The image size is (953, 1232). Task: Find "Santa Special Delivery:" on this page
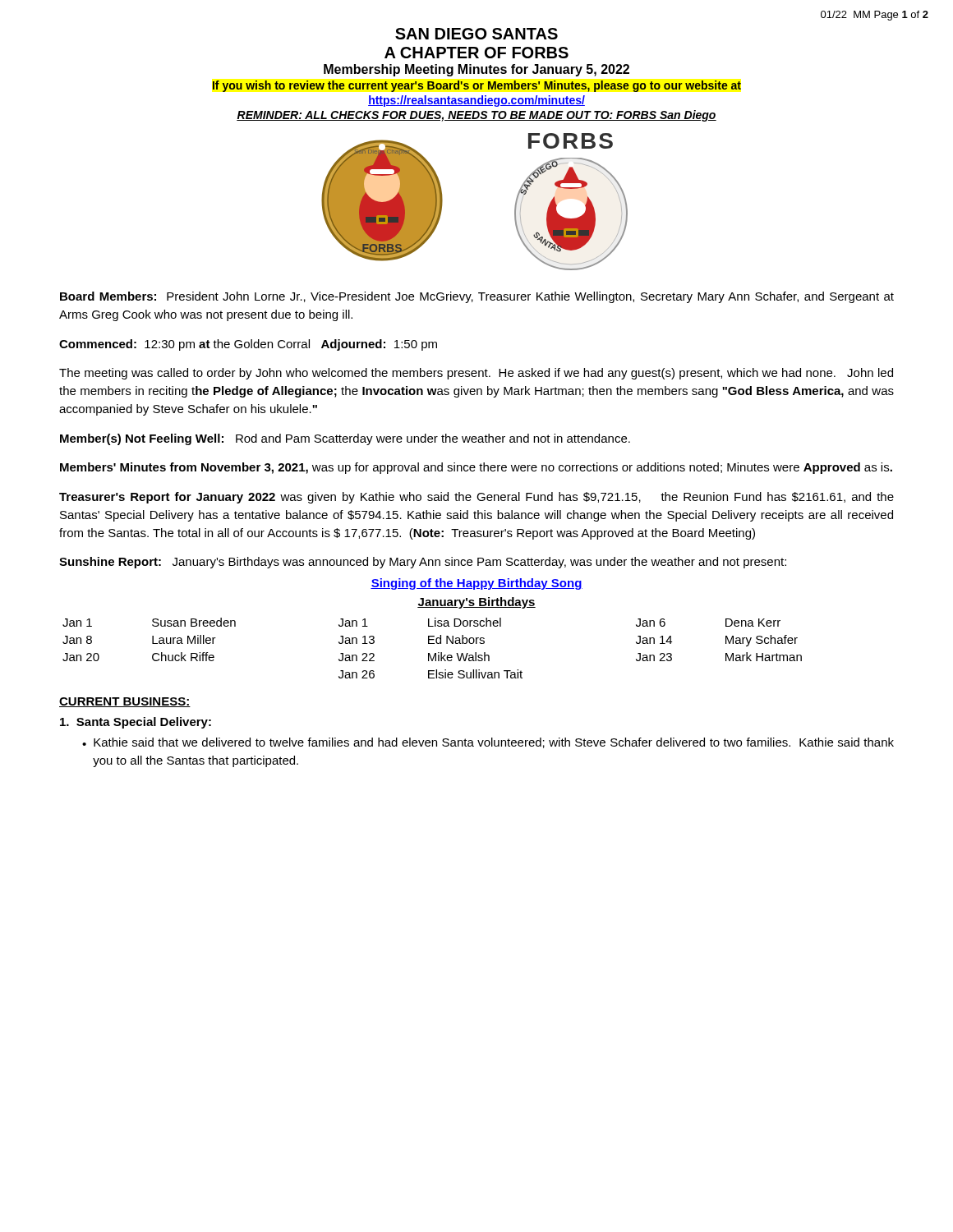point(136,722)
